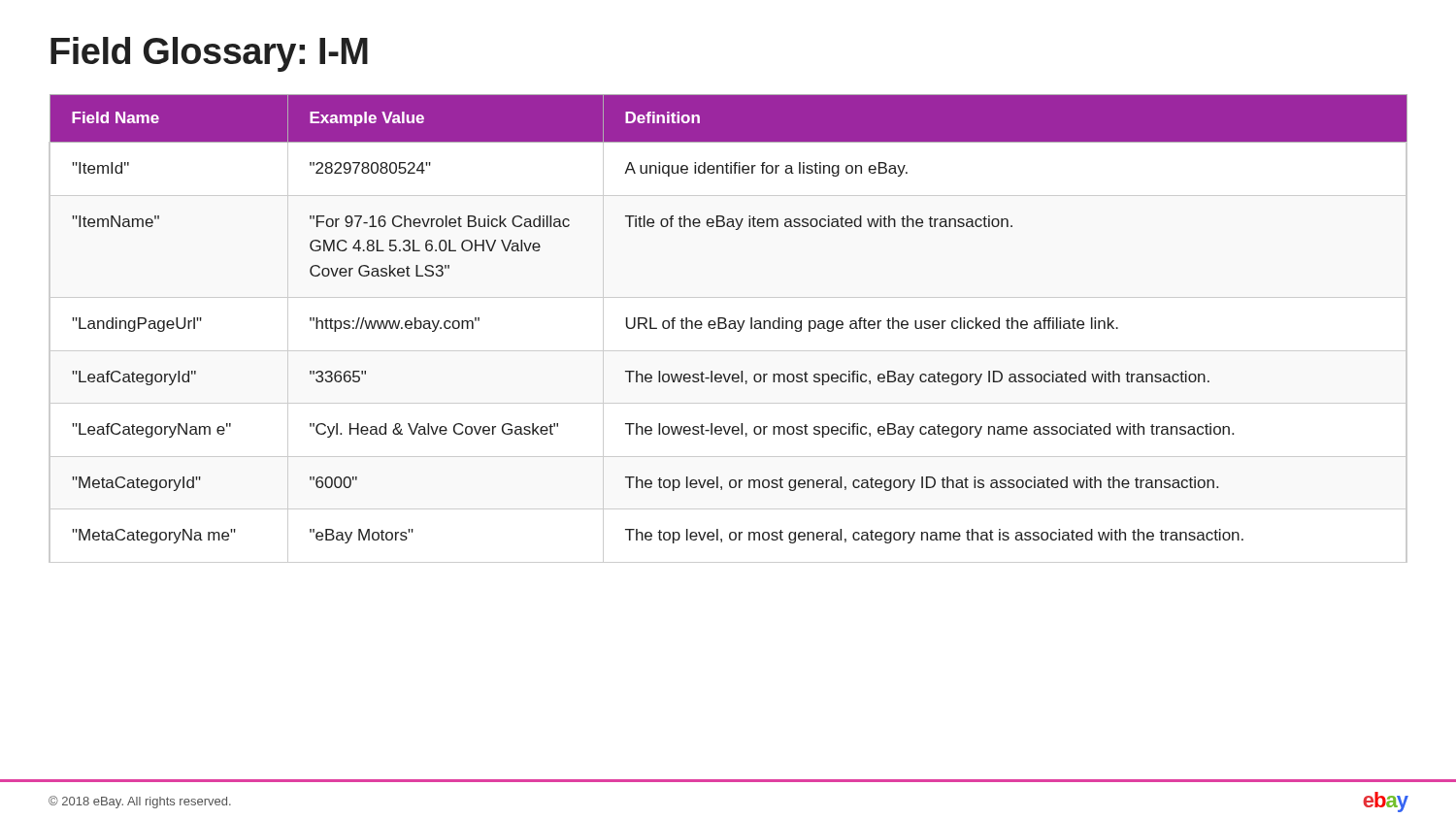This screenshot has height=819, width=1456.
Task: Point to "Field Glossary: I-M"
Action: tap(209, 51)
